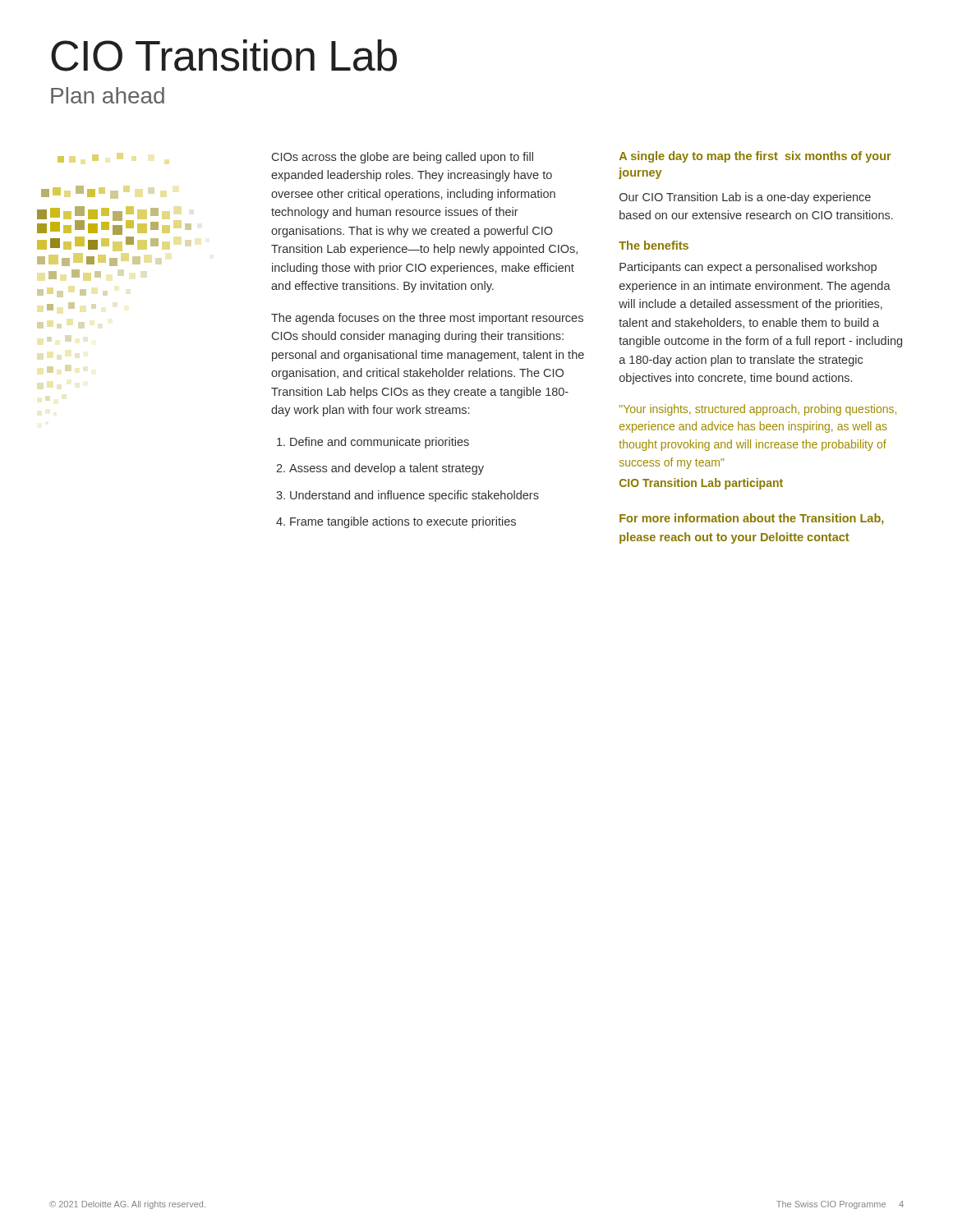
Task: Locate the text block that says "Our CIO Transition Lab is a one-day experience"
Action: pyautogui.click(x=761, y=206)
